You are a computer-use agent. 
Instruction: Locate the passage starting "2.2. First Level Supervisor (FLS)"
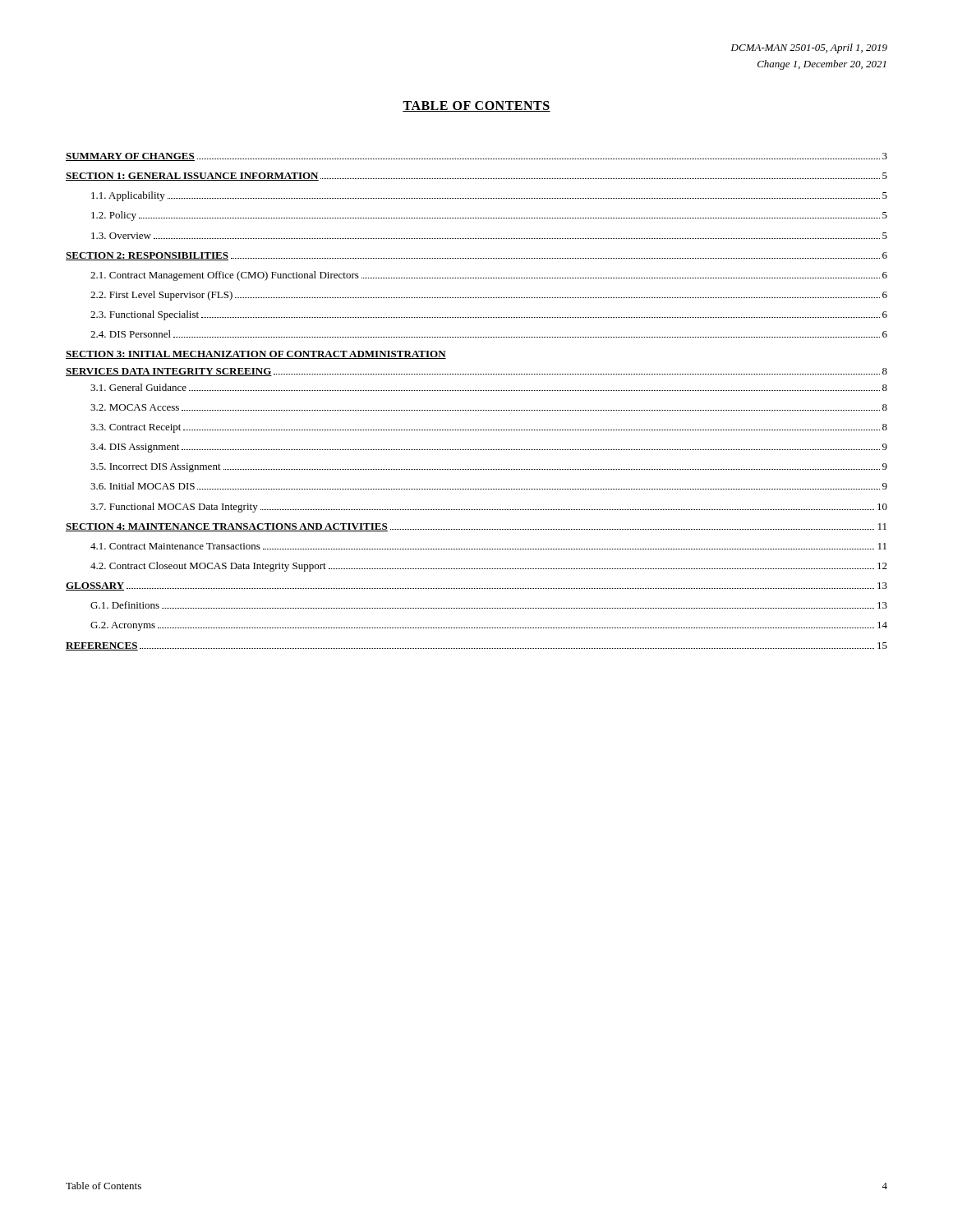click(489, 295)
